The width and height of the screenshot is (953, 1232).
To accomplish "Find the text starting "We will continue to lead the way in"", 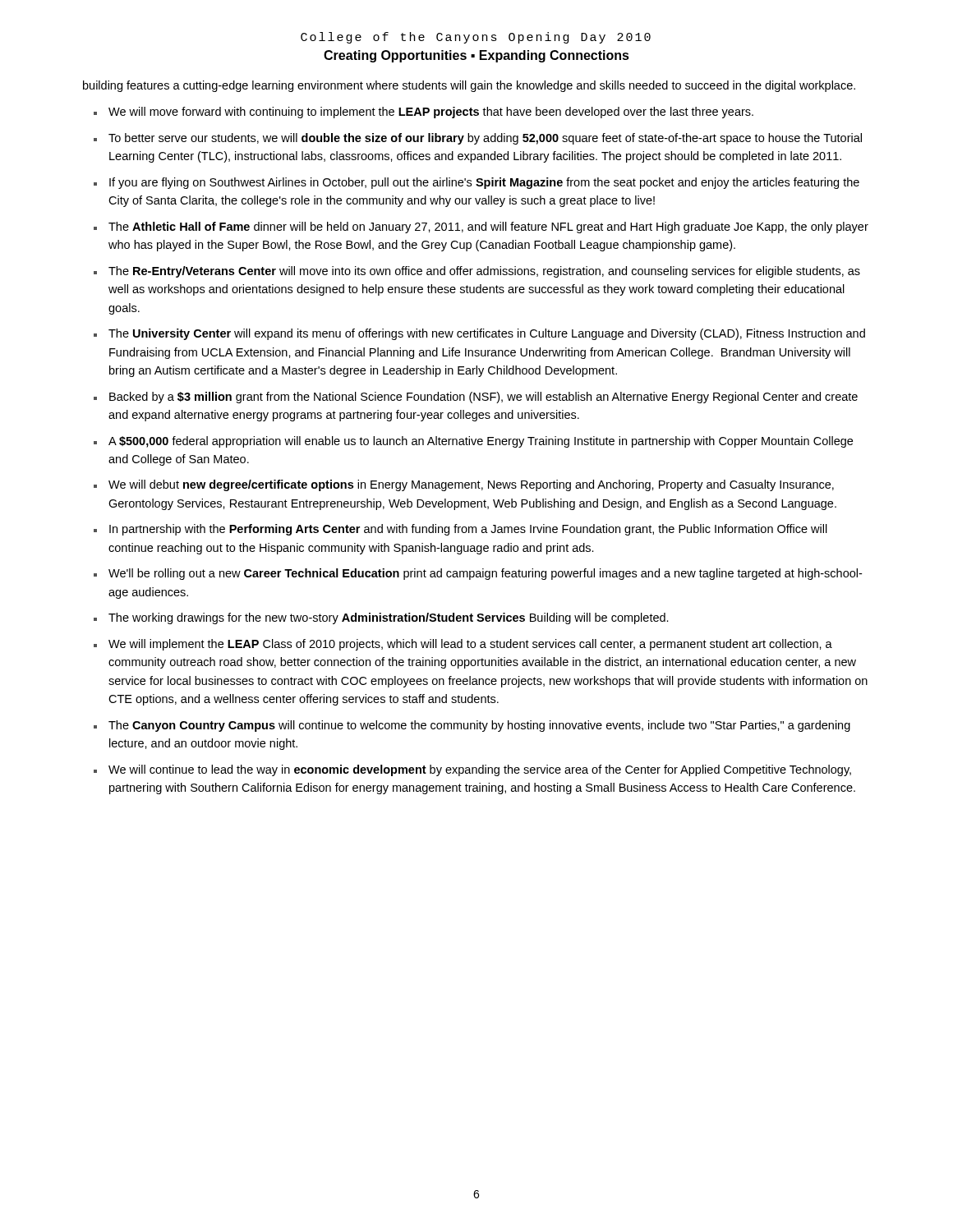I will tap(482, 778).
